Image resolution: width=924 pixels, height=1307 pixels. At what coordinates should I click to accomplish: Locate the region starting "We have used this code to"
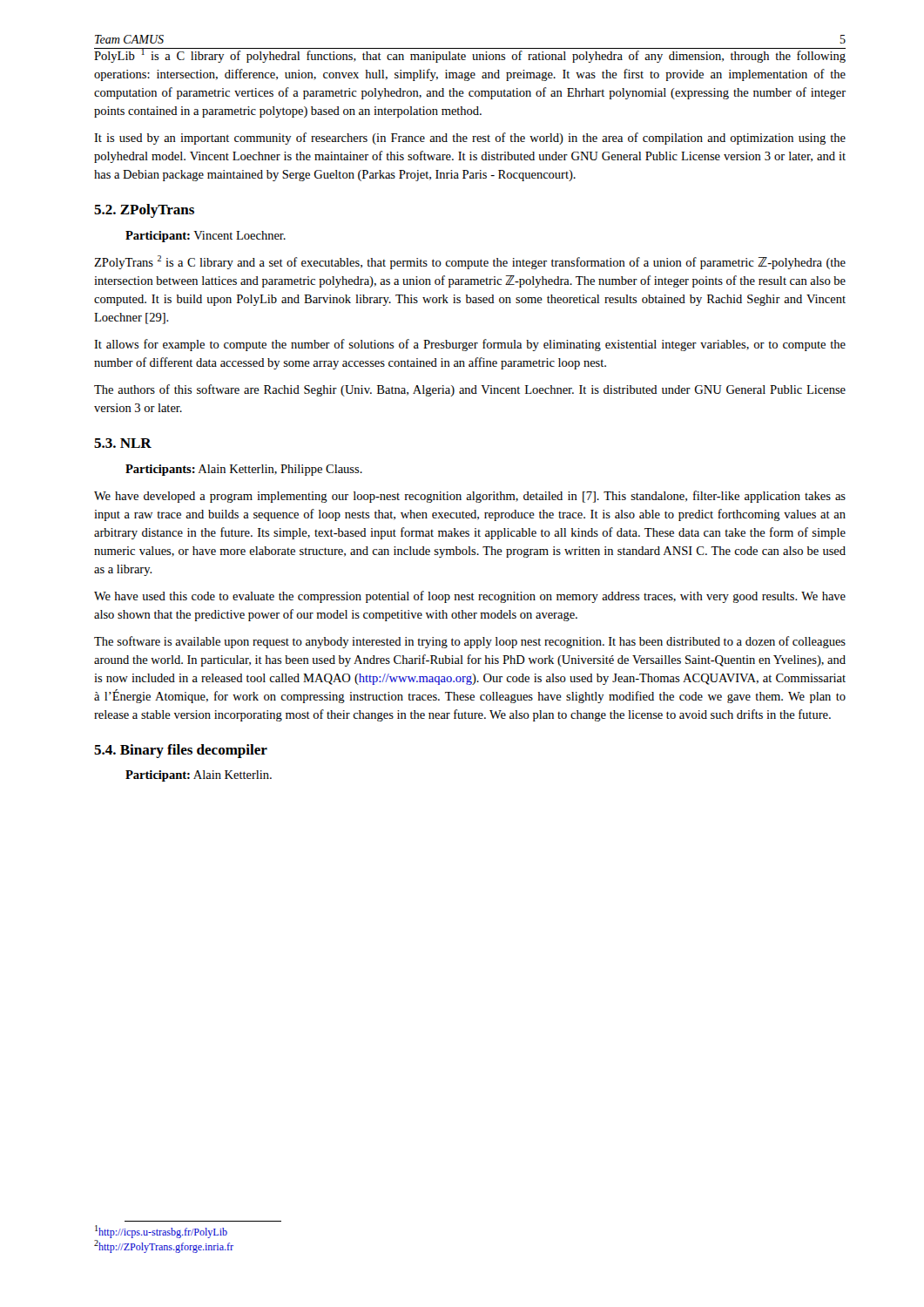click(470, 605)
